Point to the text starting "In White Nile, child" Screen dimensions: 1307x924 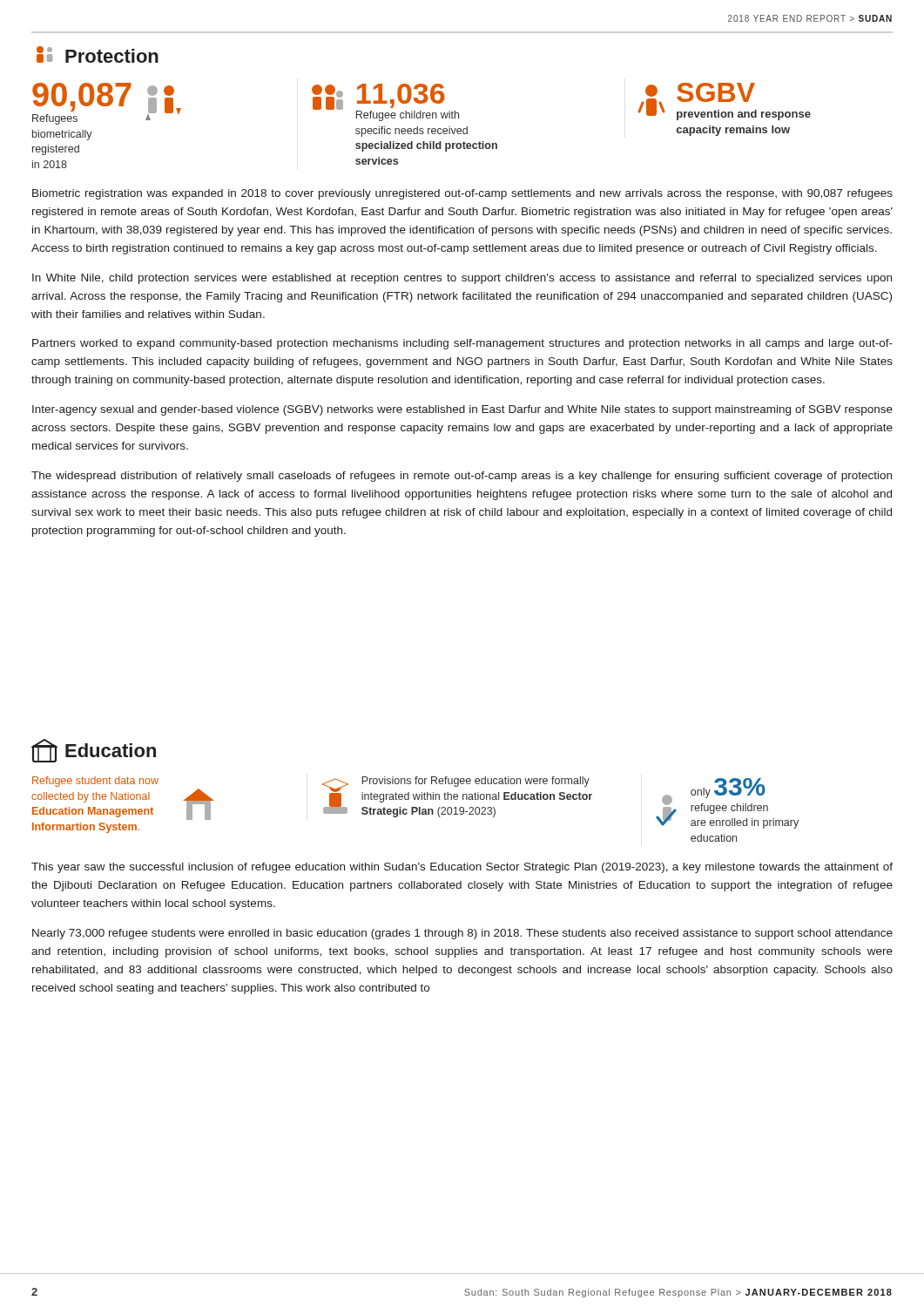462,295
